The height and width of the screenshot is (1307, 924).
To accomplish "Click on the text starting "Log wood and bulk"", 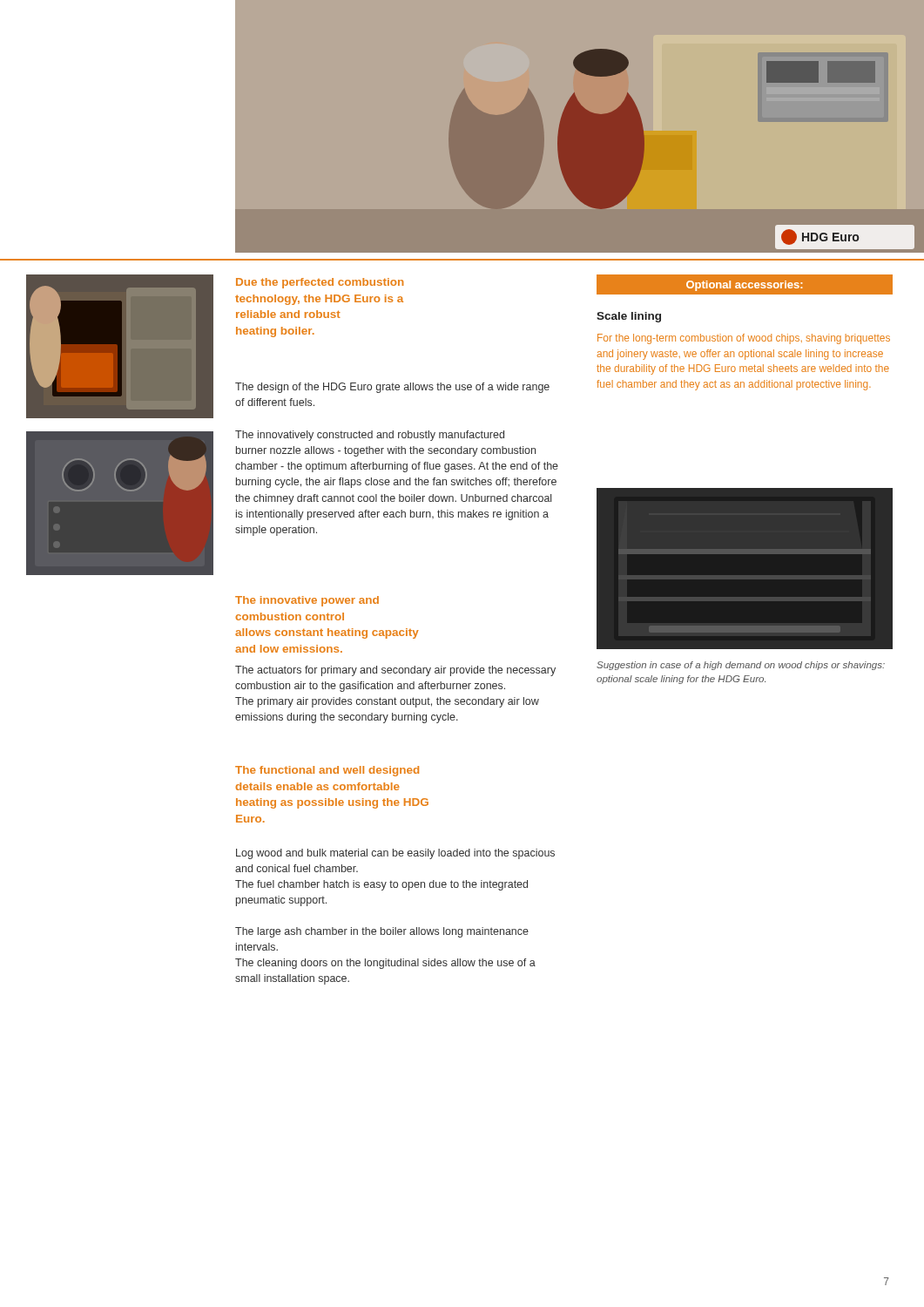I will pos(395,877).
